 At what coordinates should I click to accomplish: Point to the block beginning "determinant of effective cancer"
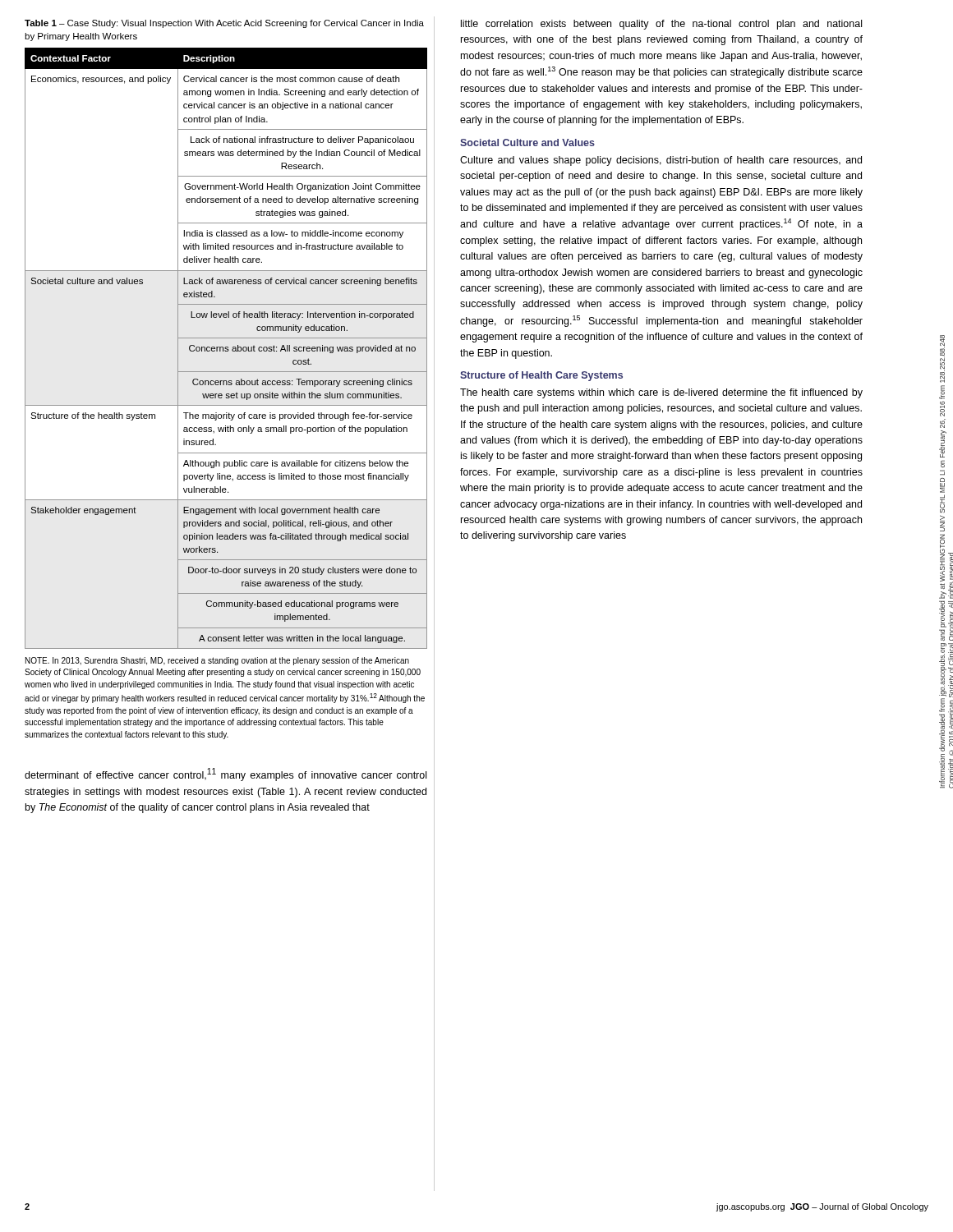[x=226, y=791]
